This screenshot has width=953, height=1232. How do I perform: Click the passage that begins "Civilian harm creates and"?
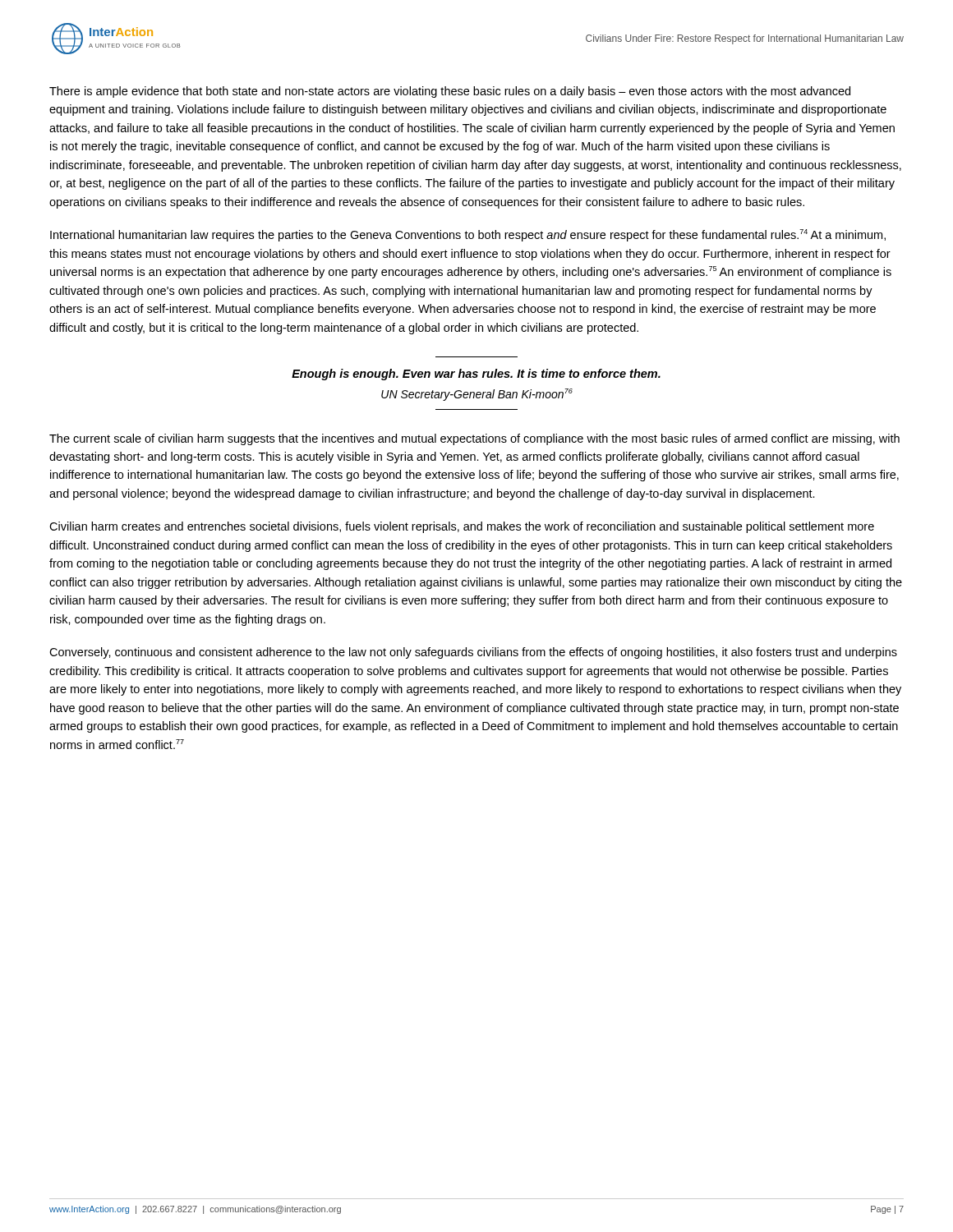(476, 573)
